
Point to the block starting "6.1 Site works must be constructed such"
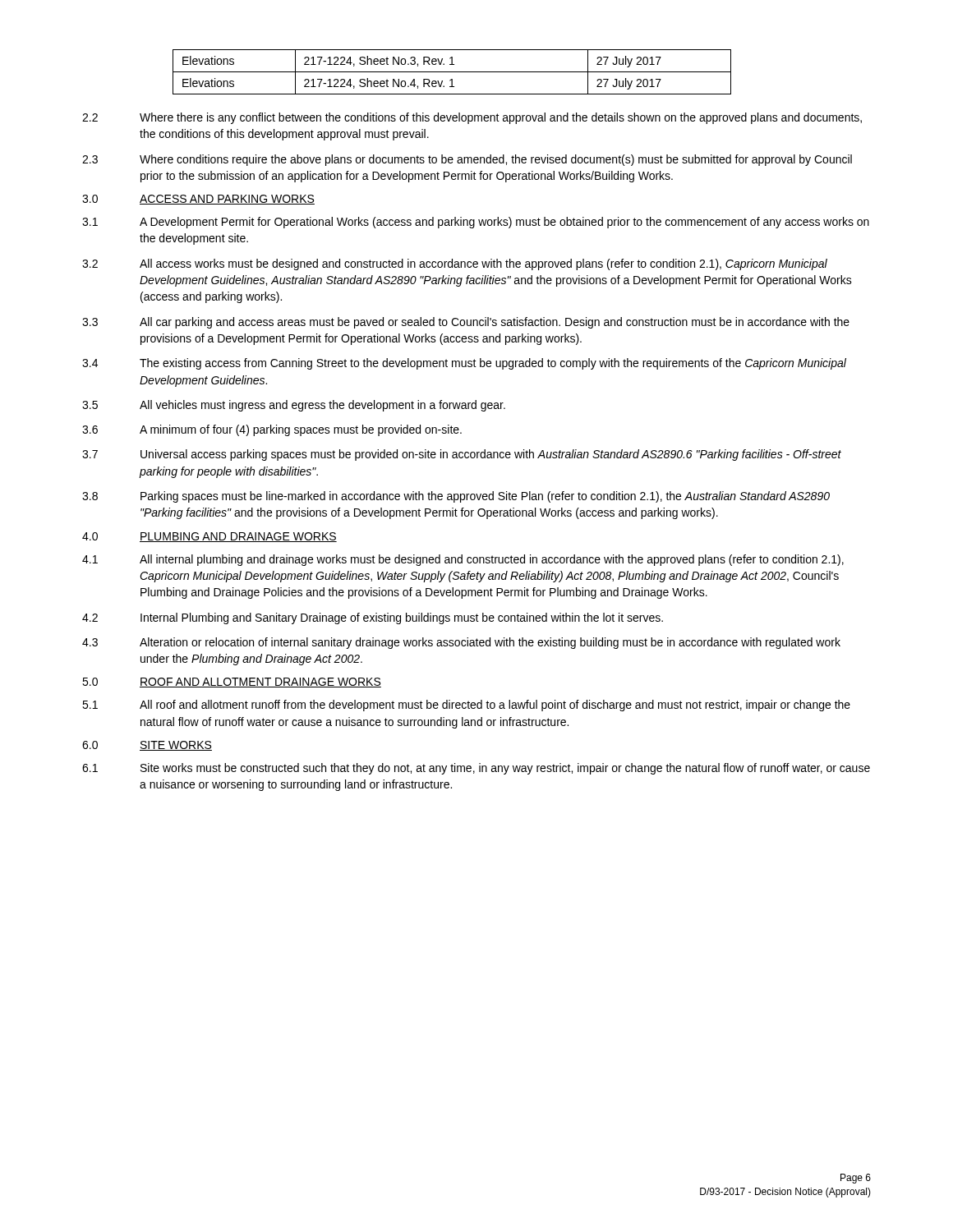click(x=476, y=776)
